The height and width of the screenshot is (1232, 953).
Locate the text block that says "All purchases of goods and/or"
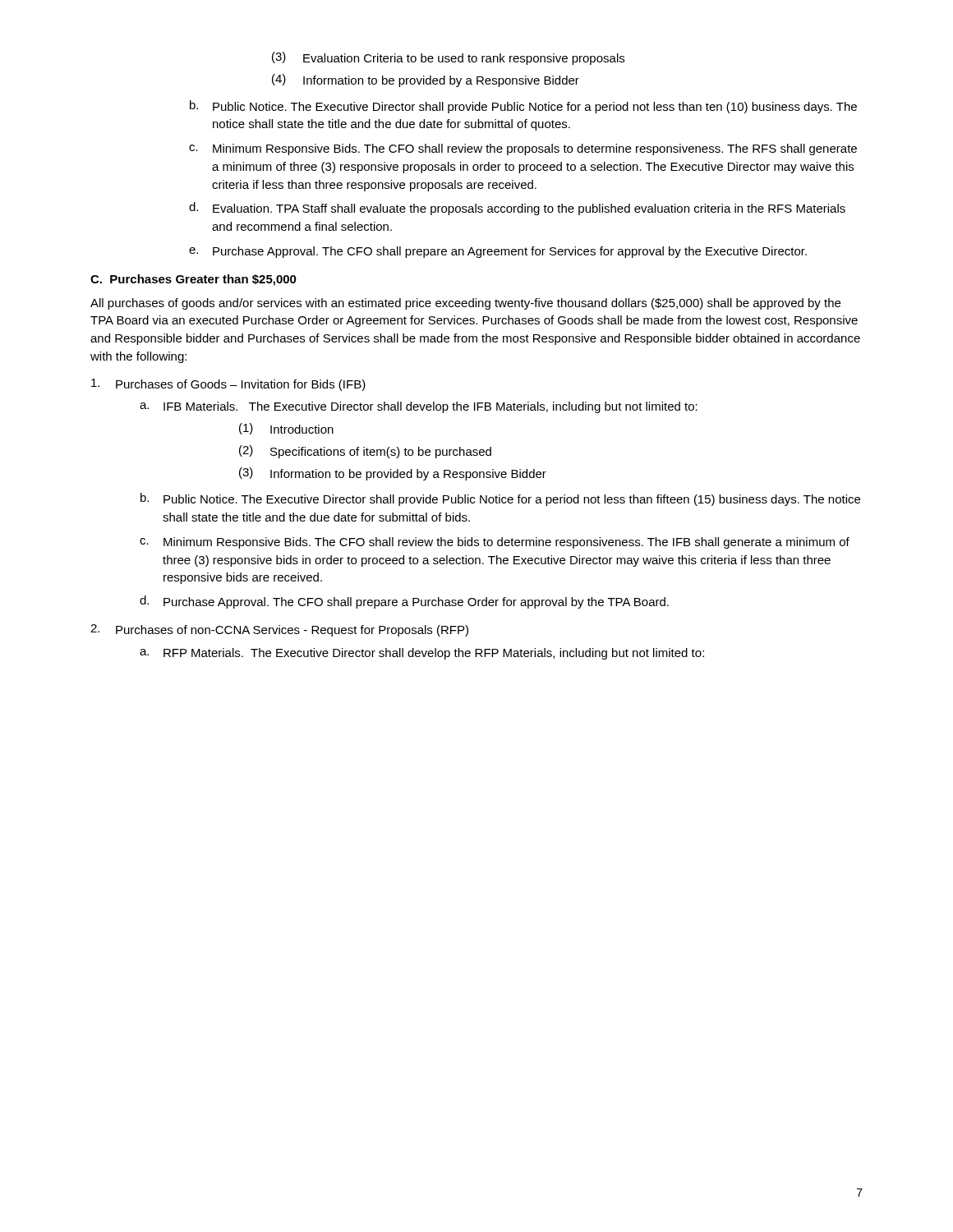[x=475, y=329]
